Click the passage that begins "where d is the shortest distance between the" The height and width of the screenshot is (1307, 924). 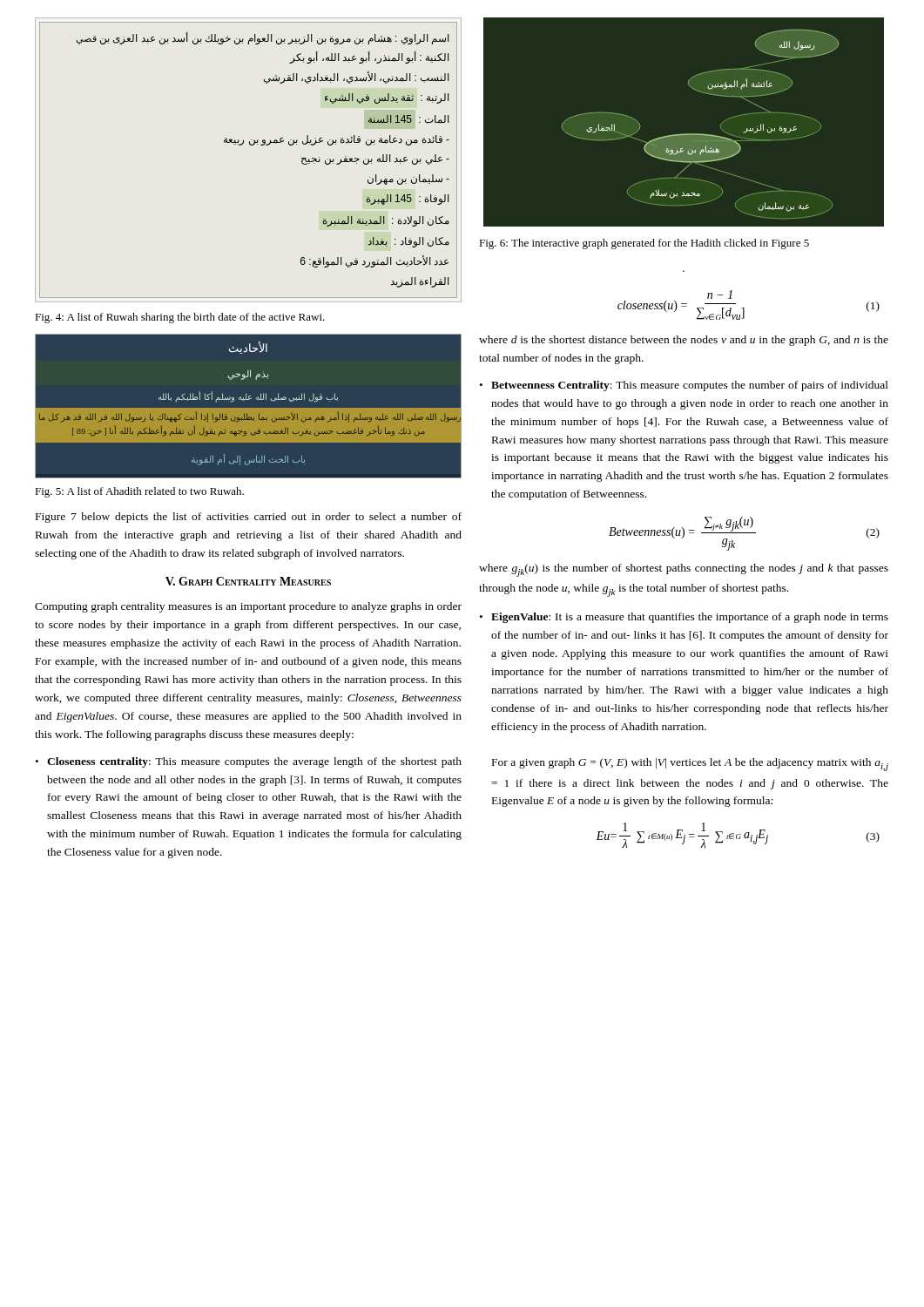684,348
